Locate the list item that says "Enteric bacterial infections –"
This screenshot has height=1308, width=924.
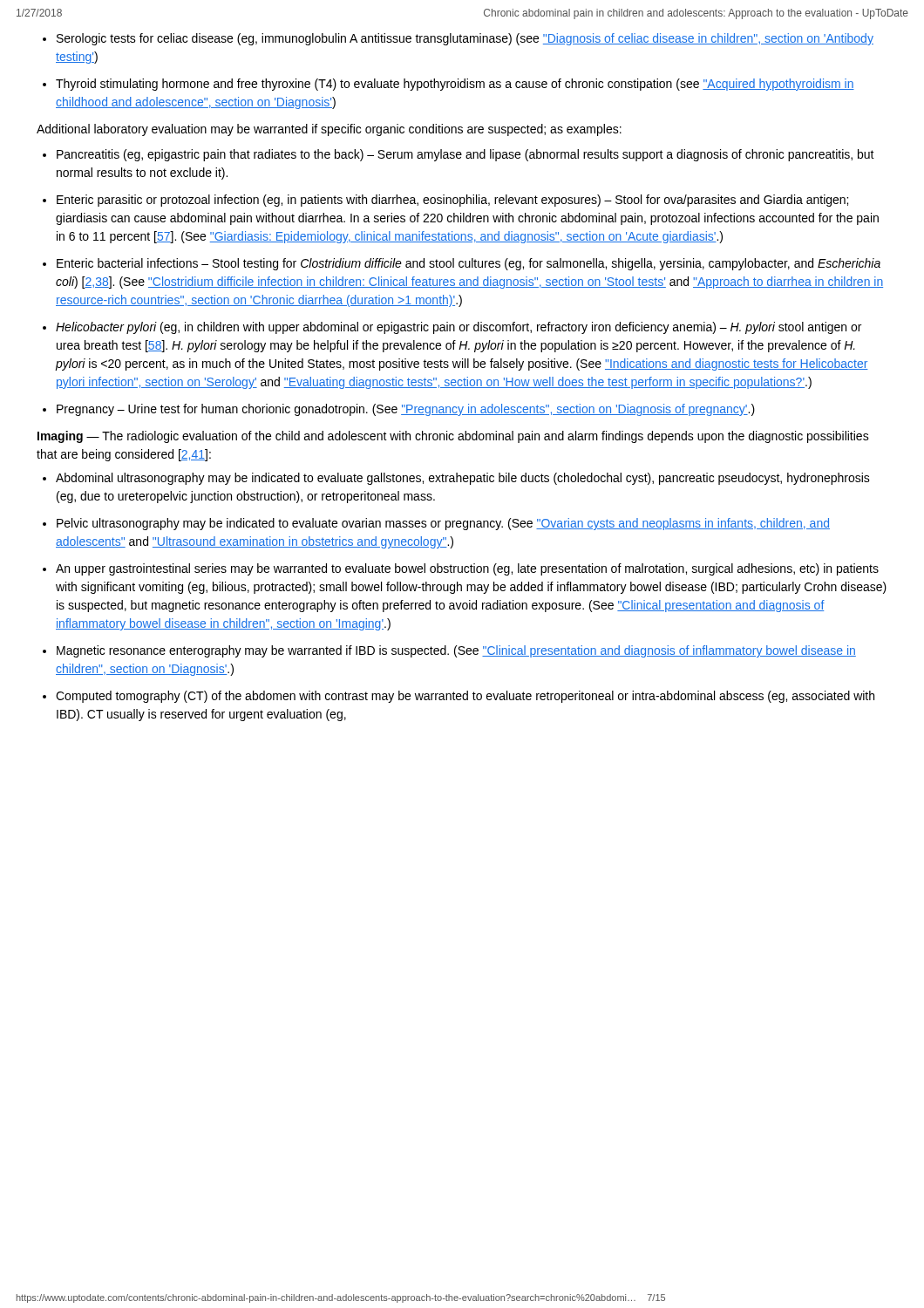[472, 282]
